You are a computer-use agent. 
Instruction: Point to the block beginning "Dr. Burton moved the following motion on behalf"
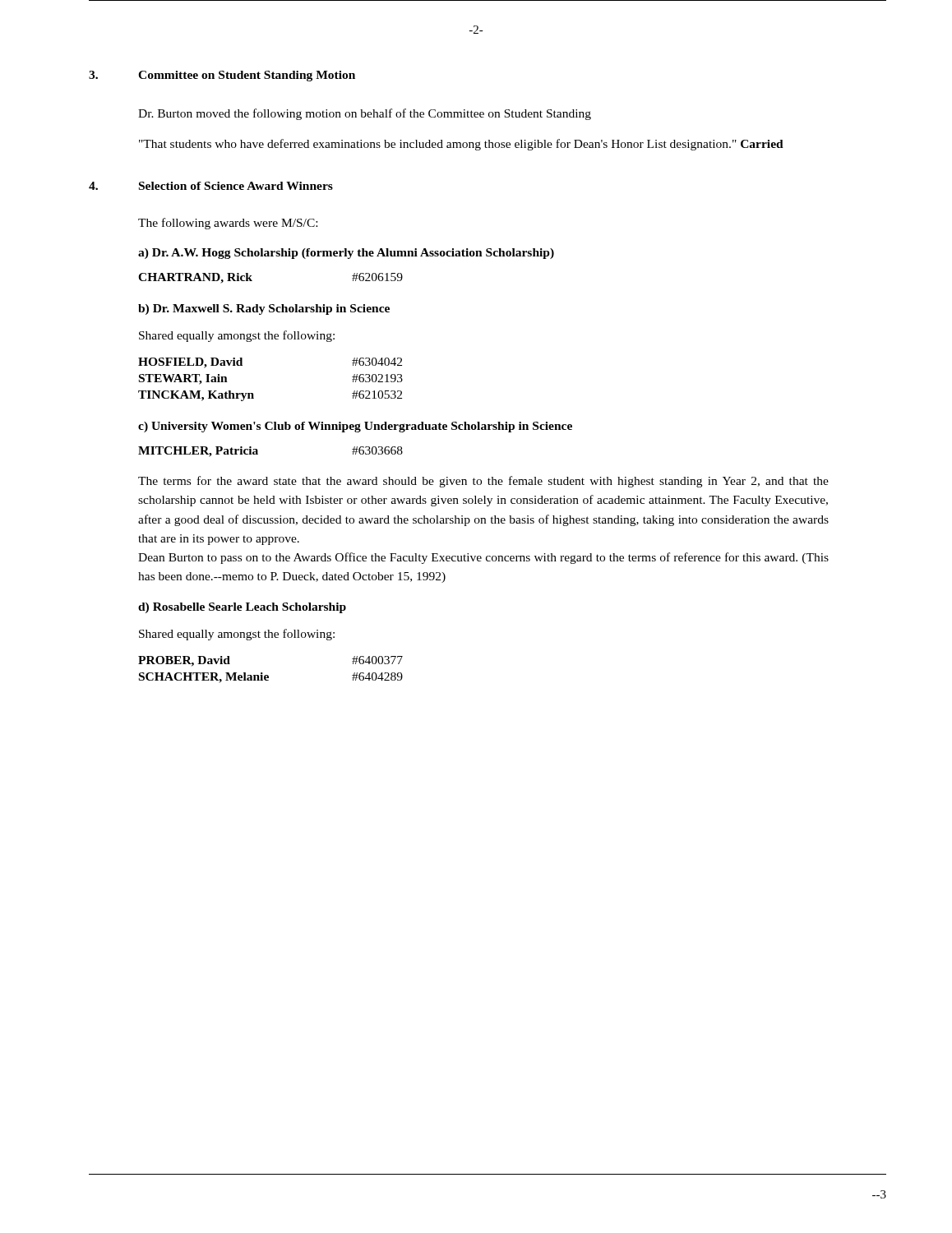point(365,113)
